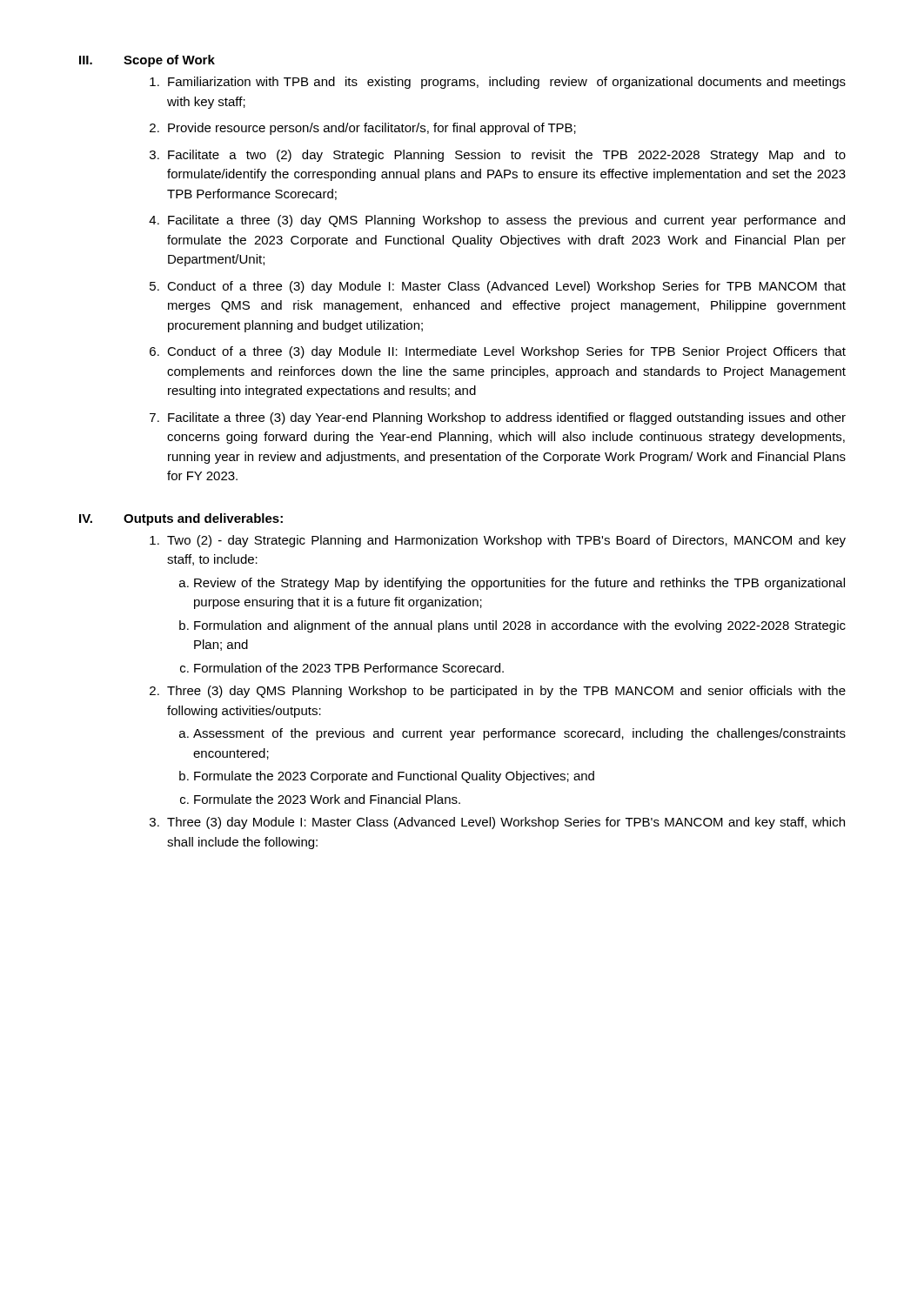Point to the block beginning "Review of the"
Viewport: 924px width, 1305px height.
[519, 592]
